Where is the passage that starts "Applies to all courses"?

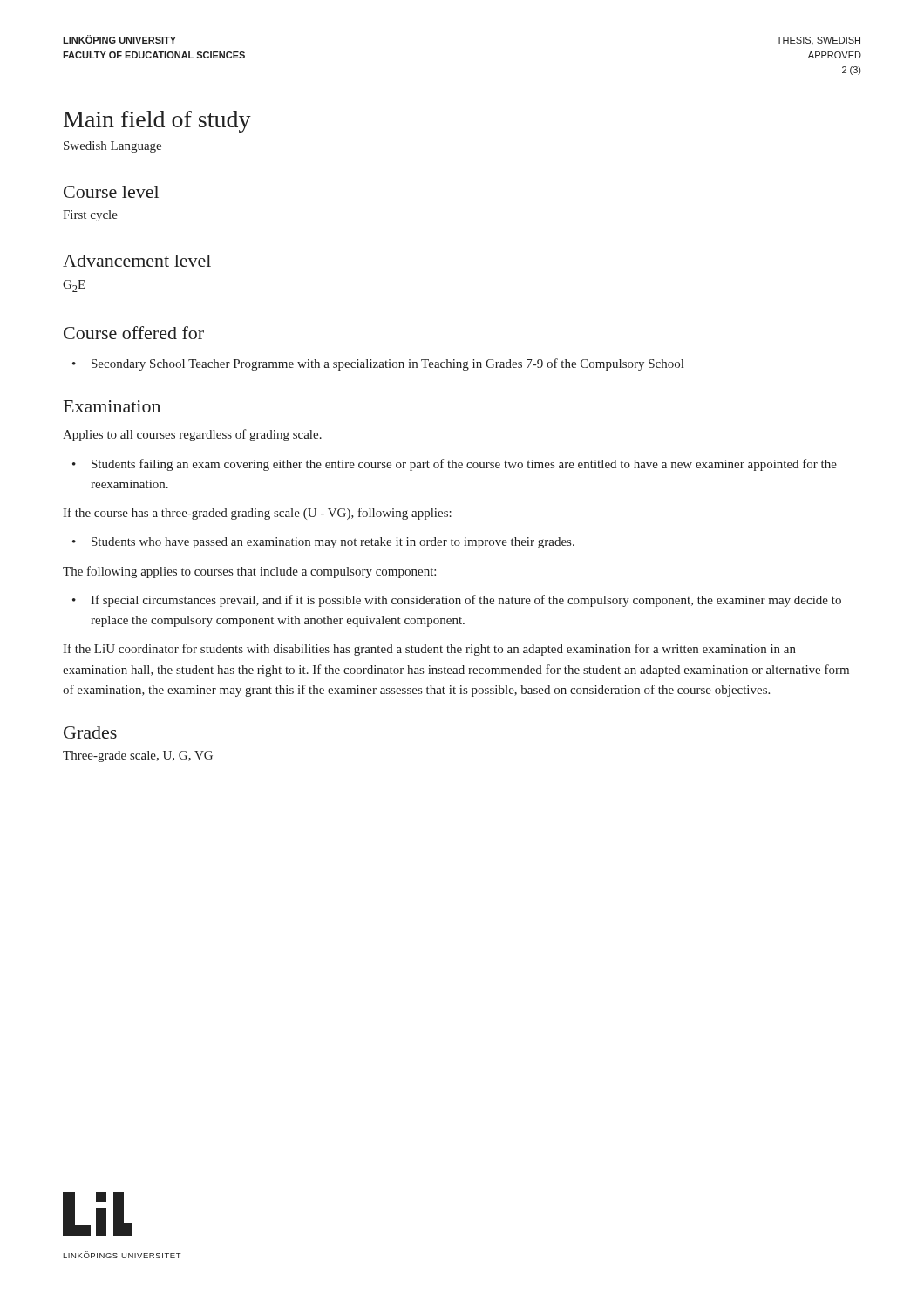tap(192, 435)
